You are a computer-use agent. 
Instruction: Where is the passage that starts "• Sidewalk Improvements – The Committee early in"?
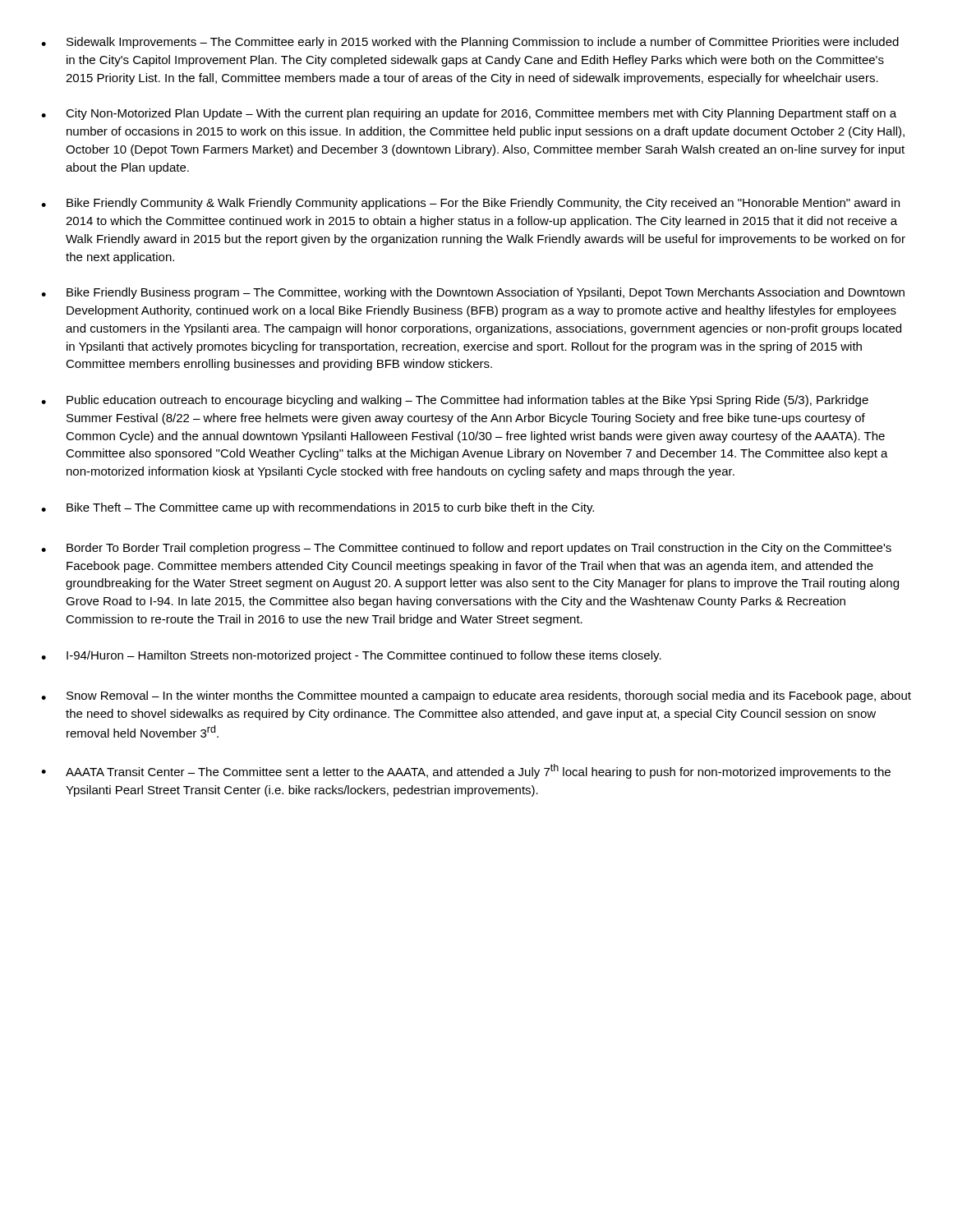tap(476, 60)
